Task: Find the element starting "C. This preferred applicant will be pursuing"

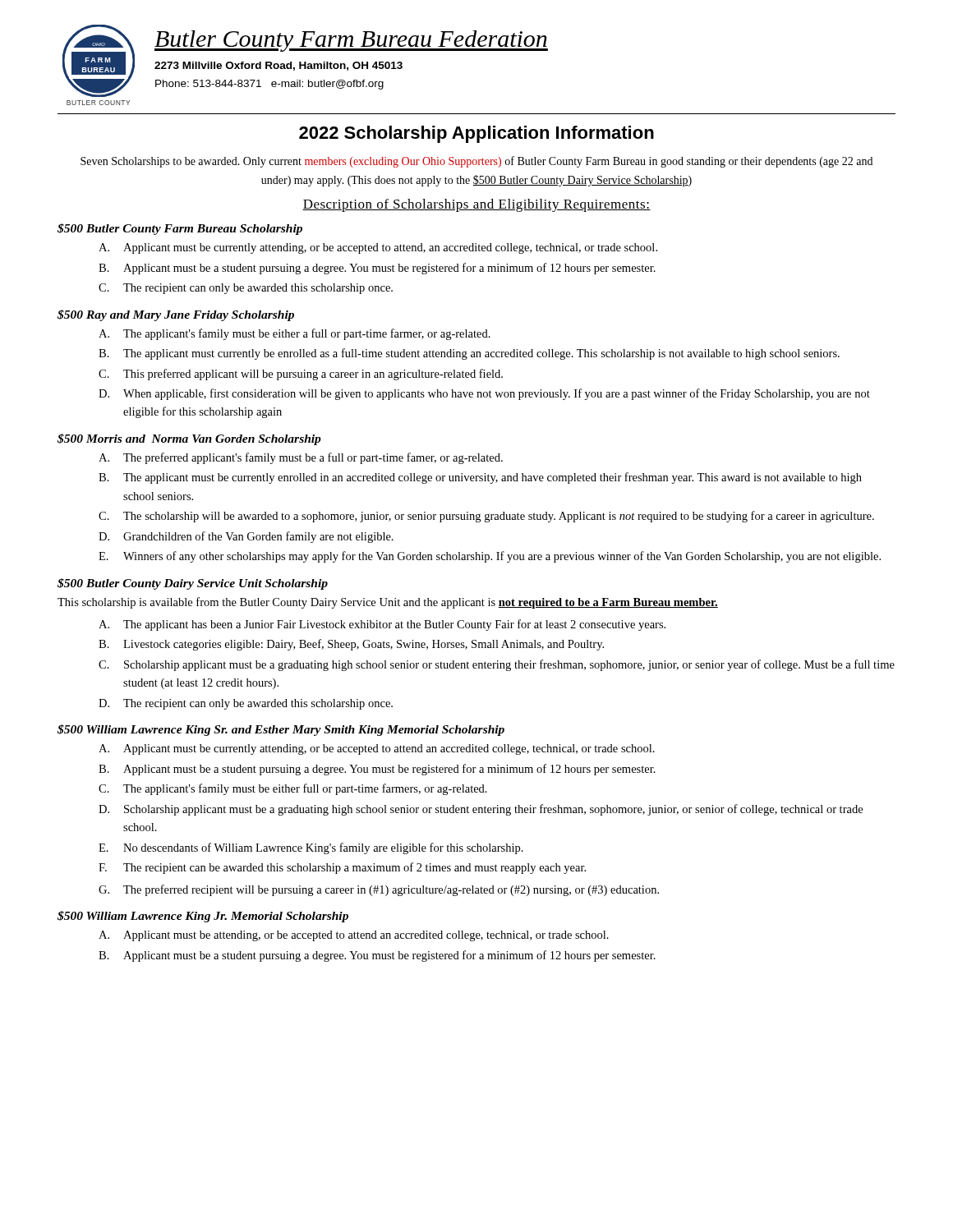Action: 301,374
